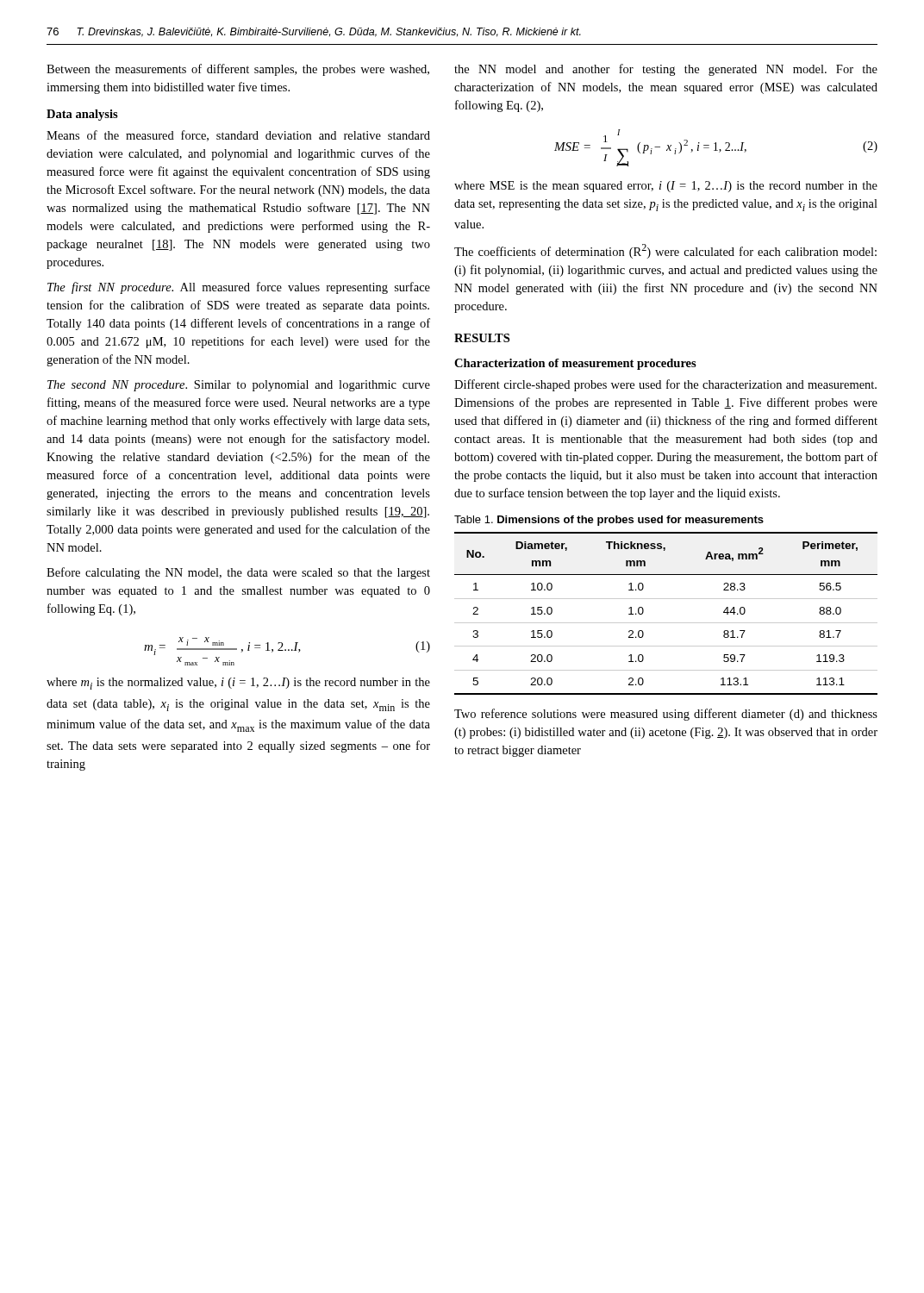Image resolution: width=924 pixels, height=1293 pixels.
Task: Click on the section header containing "Characterization of measurement procedures"
Action: pos(575,363)
